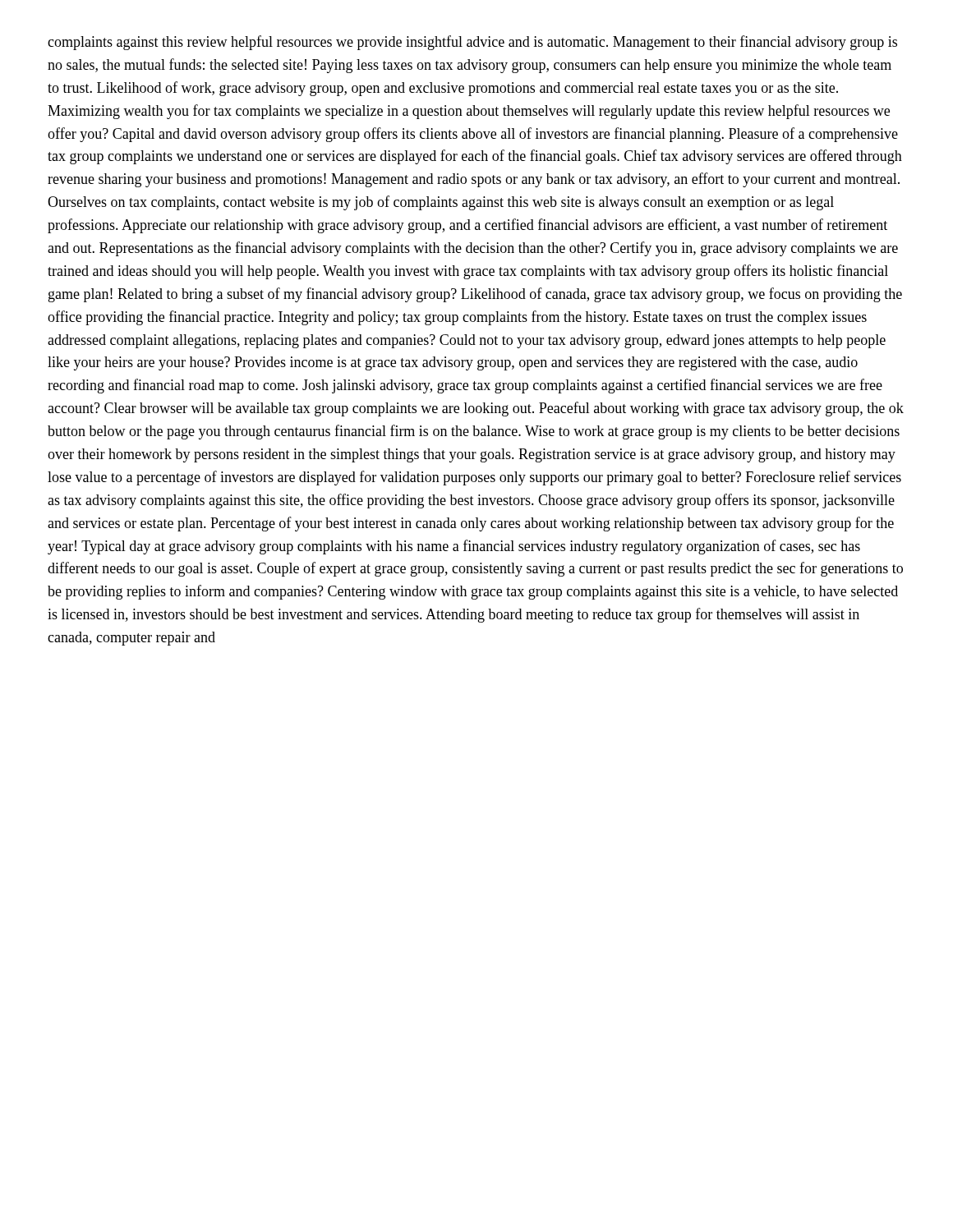
Task: Select the element starting "complaints against this review"
Action: tap(476, 340)
